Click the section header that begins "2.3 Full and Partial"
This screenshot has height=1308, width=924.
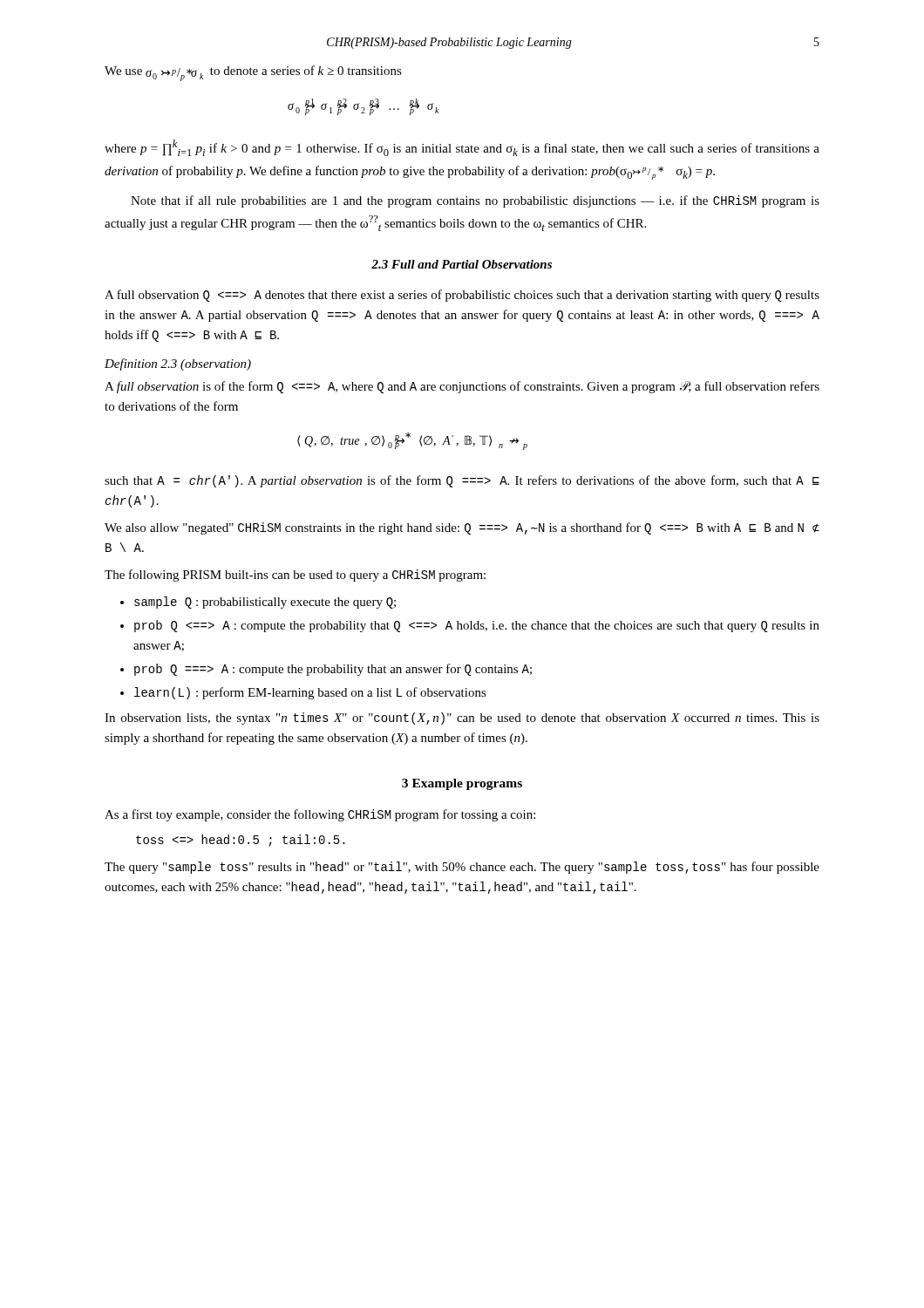(462, 264)
